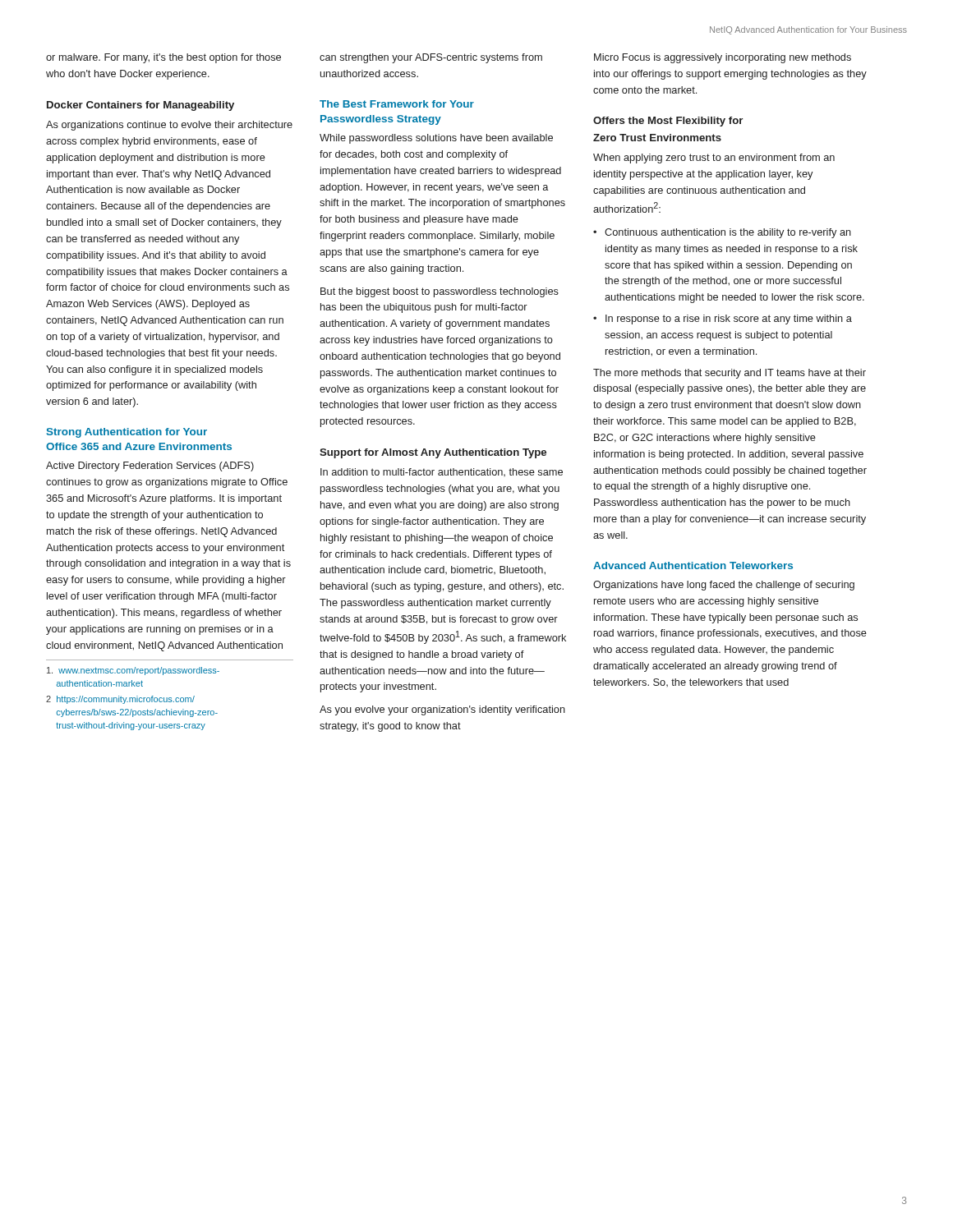Click on the text block starting "Active Directory Federation Services (ADFS)"

[x=168, y=555]
